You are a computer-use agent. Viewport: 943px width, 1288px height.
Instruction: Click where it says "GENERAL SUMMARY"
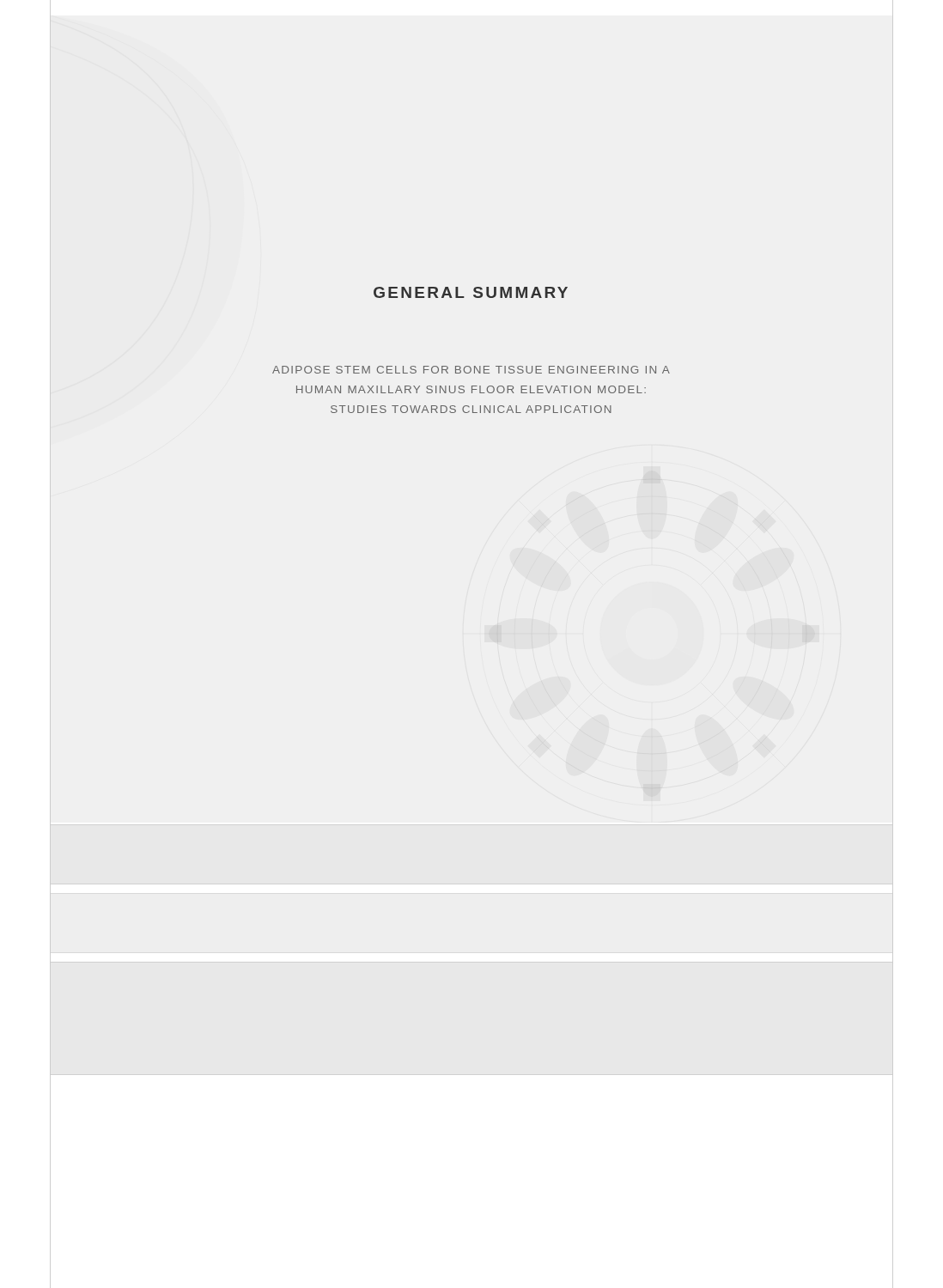[472, 292]
